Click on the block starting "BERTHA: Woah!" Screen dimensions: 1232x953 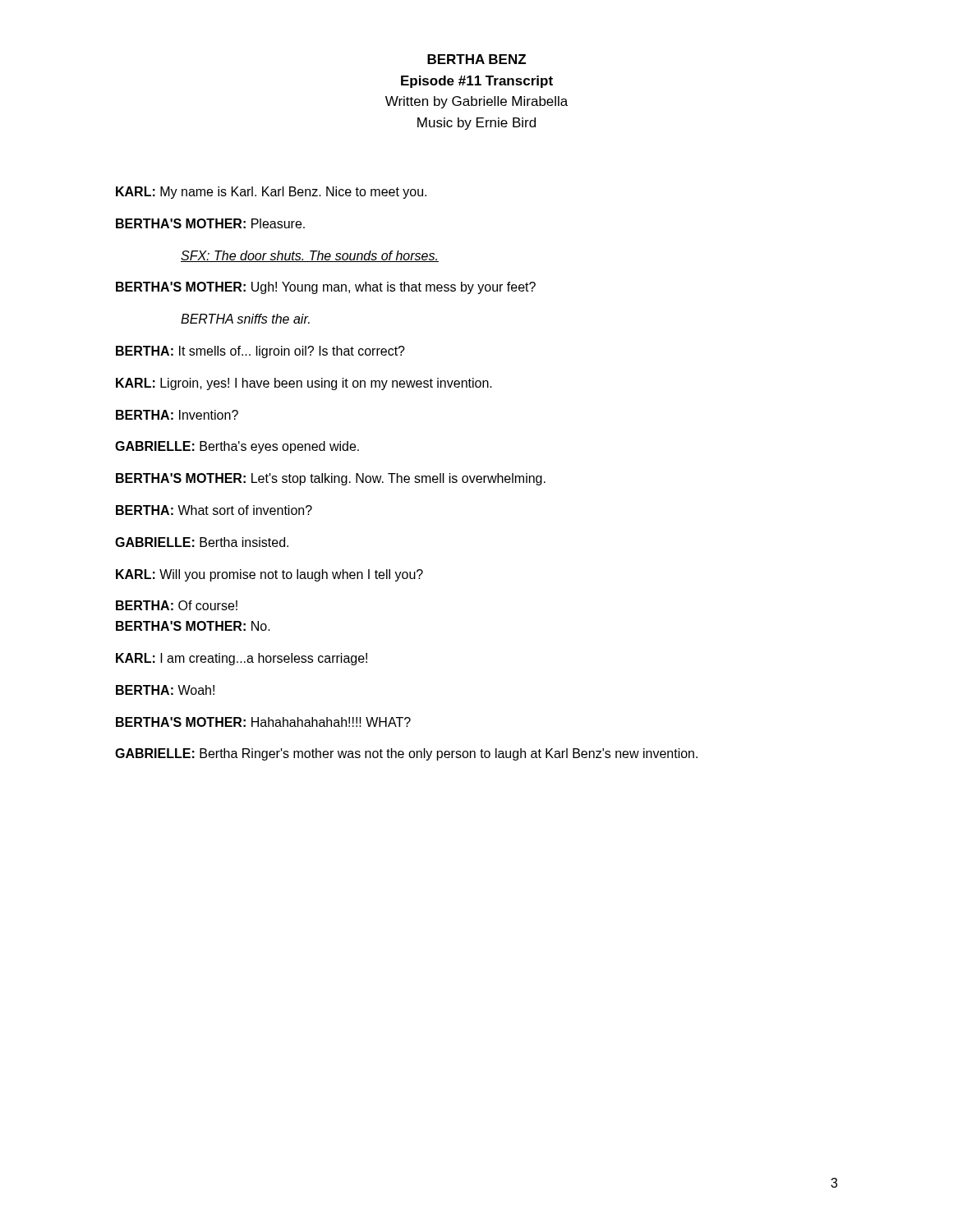[165, 690]
